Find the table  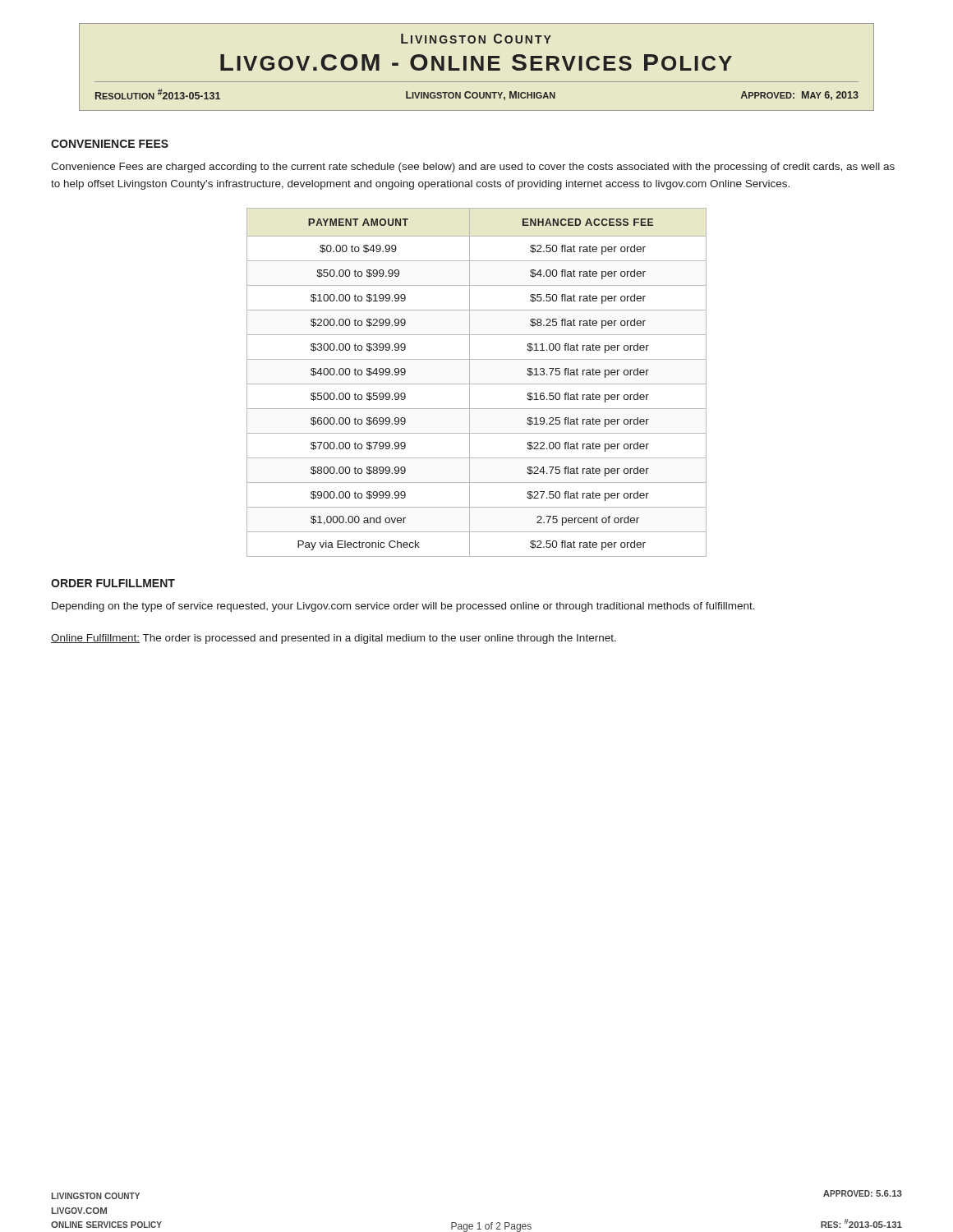click(x=476, y=382)
